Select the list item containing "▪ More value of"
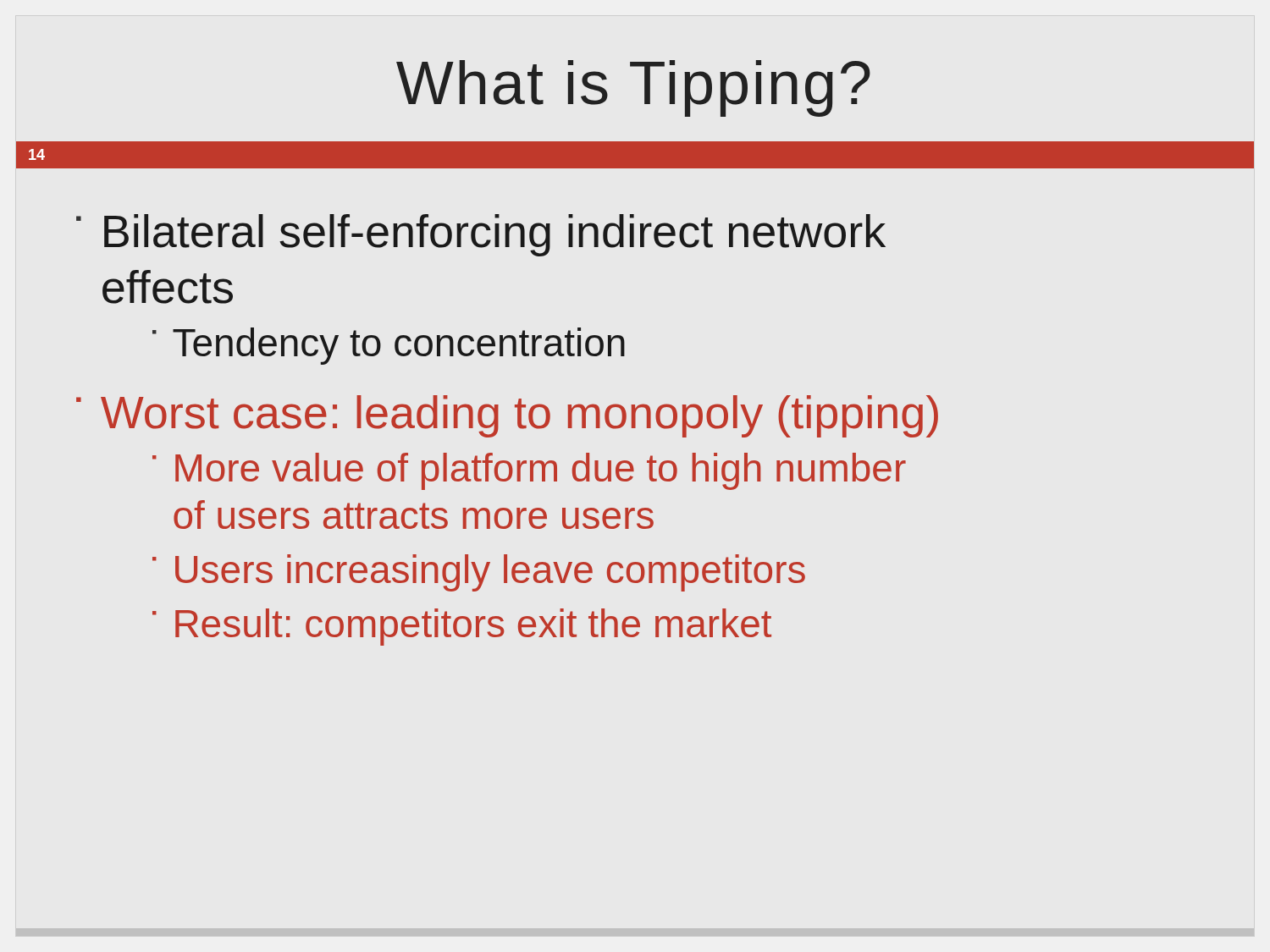 (x=529, y=492)
